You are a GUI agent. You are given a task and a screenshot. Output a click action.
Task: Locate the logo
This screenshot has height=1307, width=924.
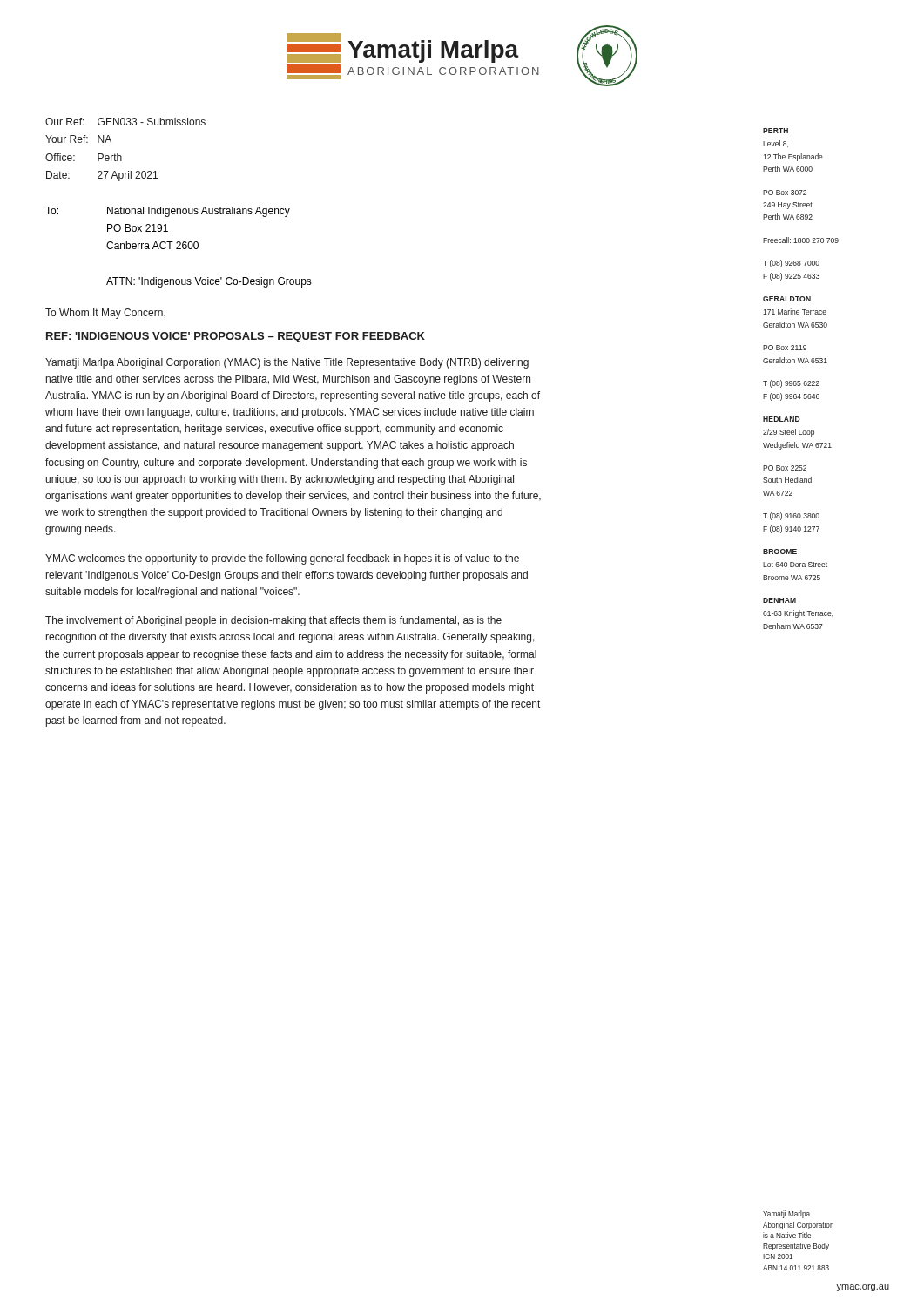point(462,56)
